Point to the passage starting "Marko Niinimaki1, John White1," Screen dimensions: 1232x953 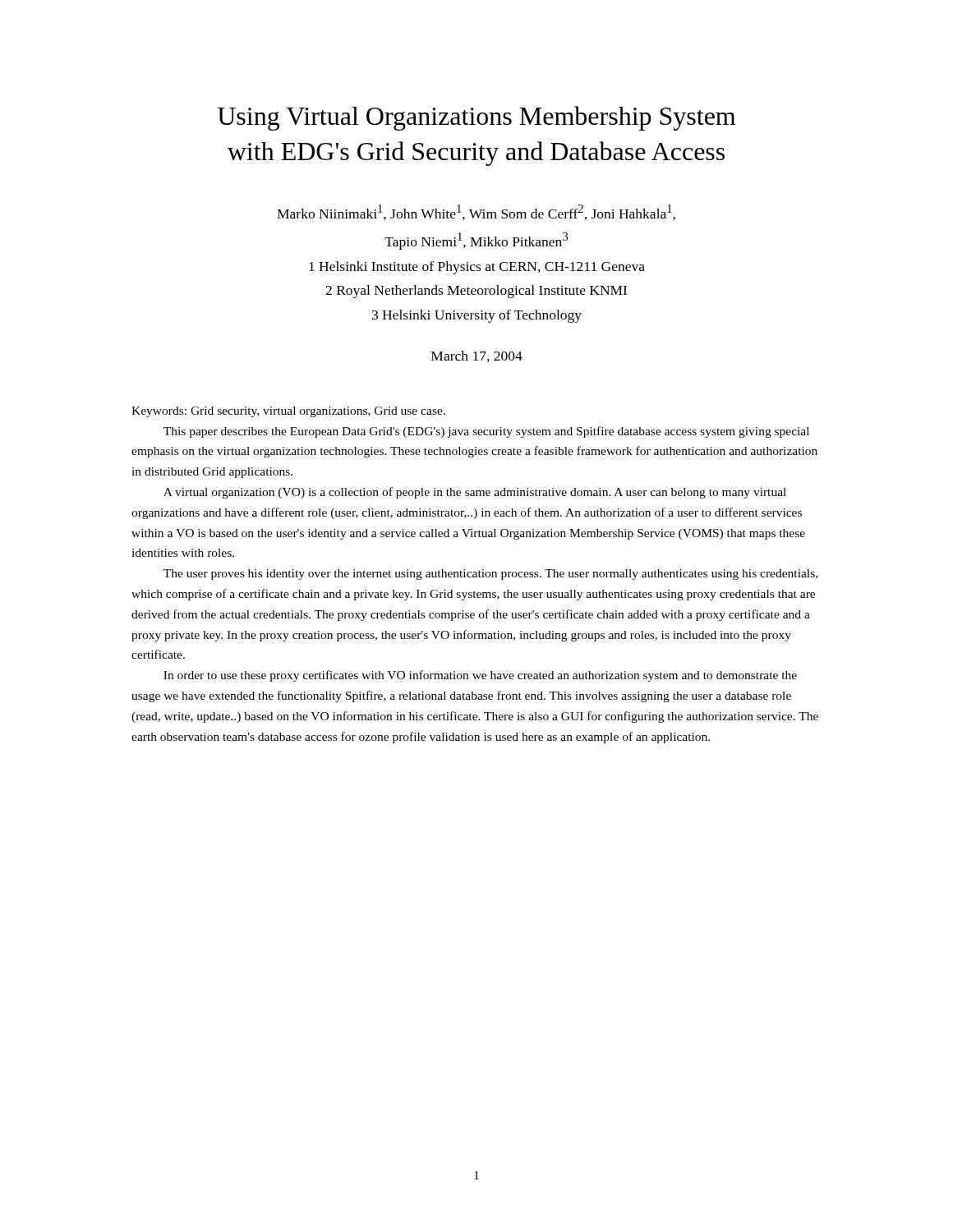476,263
